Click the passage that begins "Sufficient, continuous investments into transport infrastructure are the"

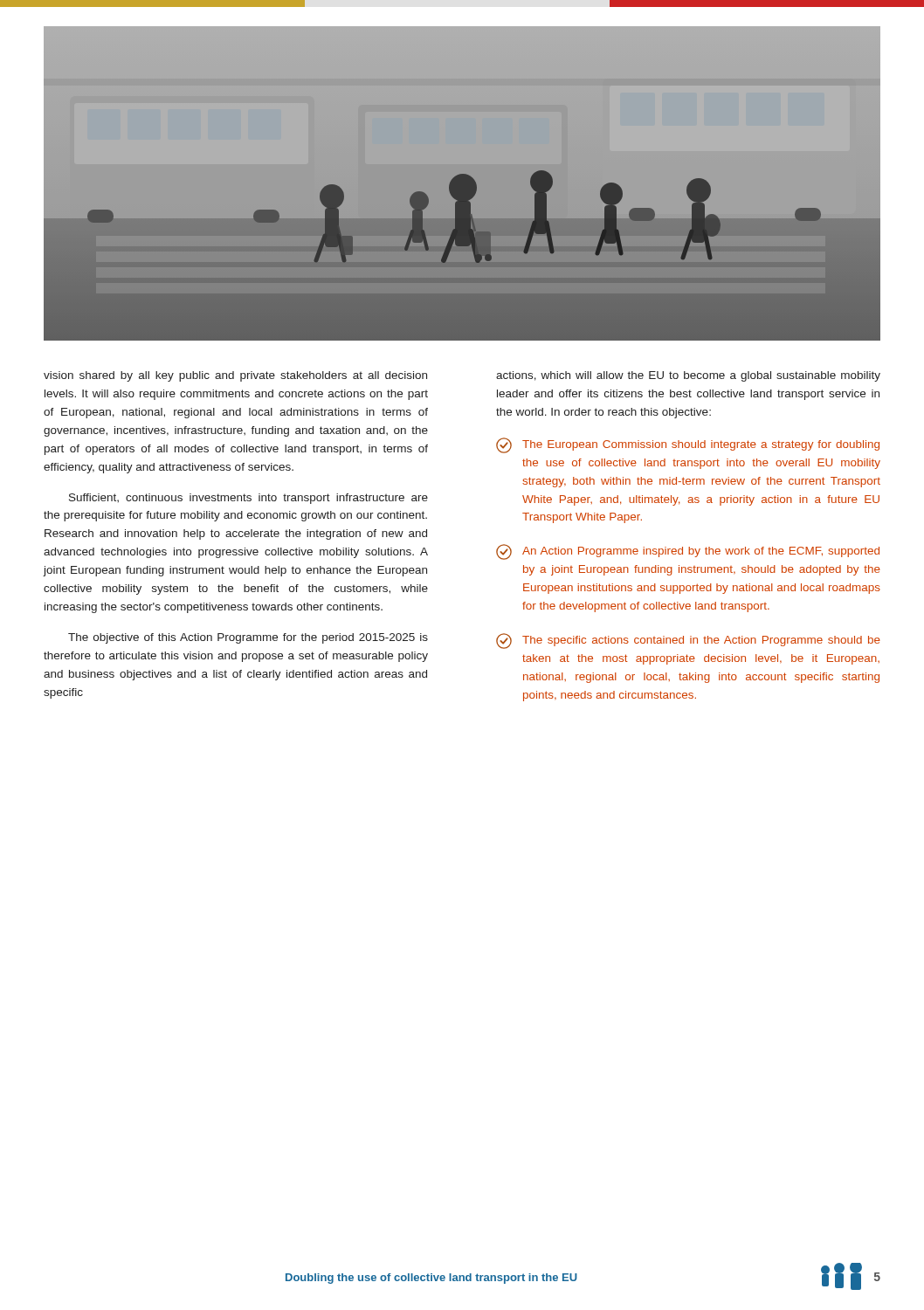tap(236, 553)
